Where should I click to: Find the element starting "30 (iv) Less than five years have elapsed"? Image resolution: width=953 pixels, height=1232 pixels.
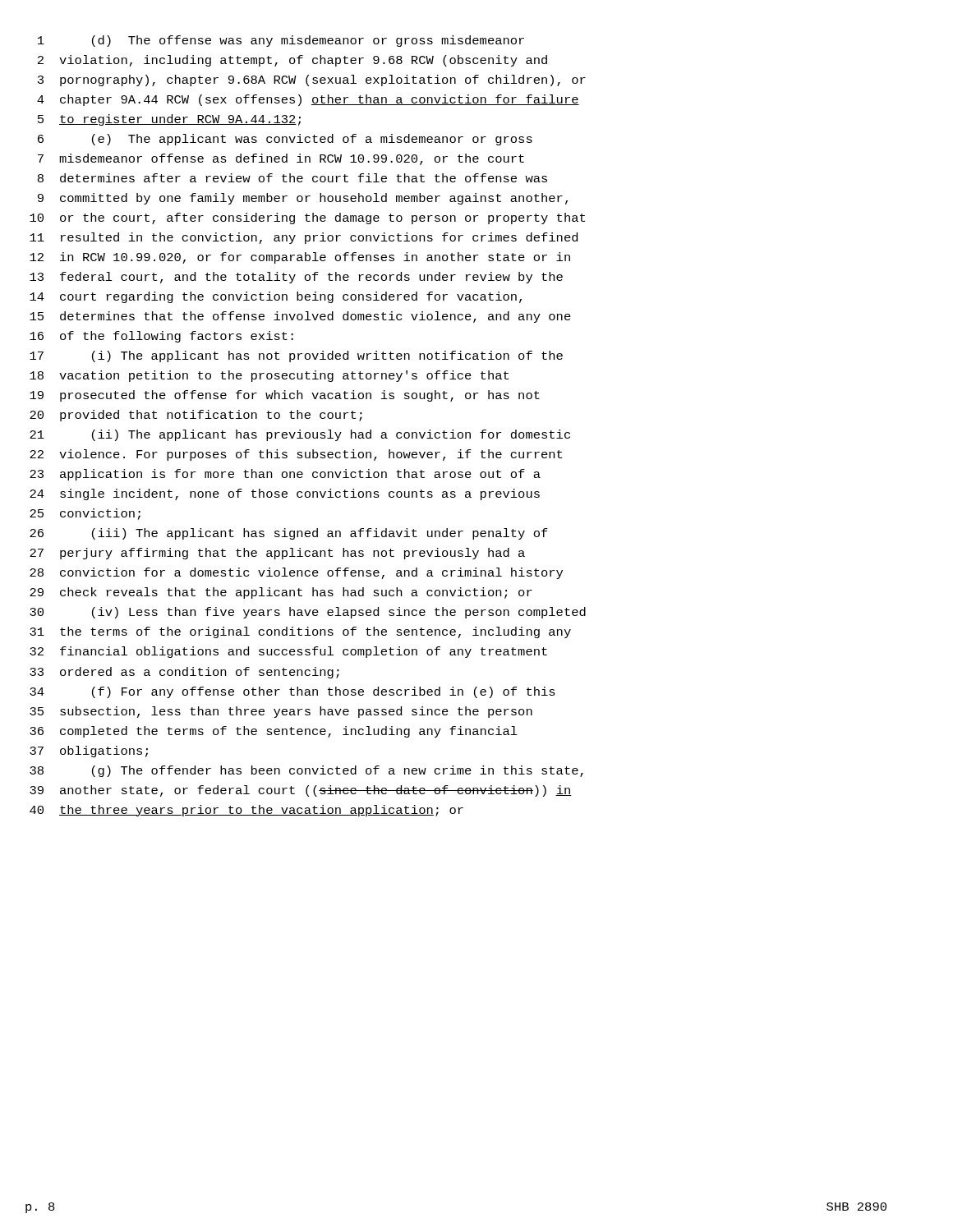[444, 613]
